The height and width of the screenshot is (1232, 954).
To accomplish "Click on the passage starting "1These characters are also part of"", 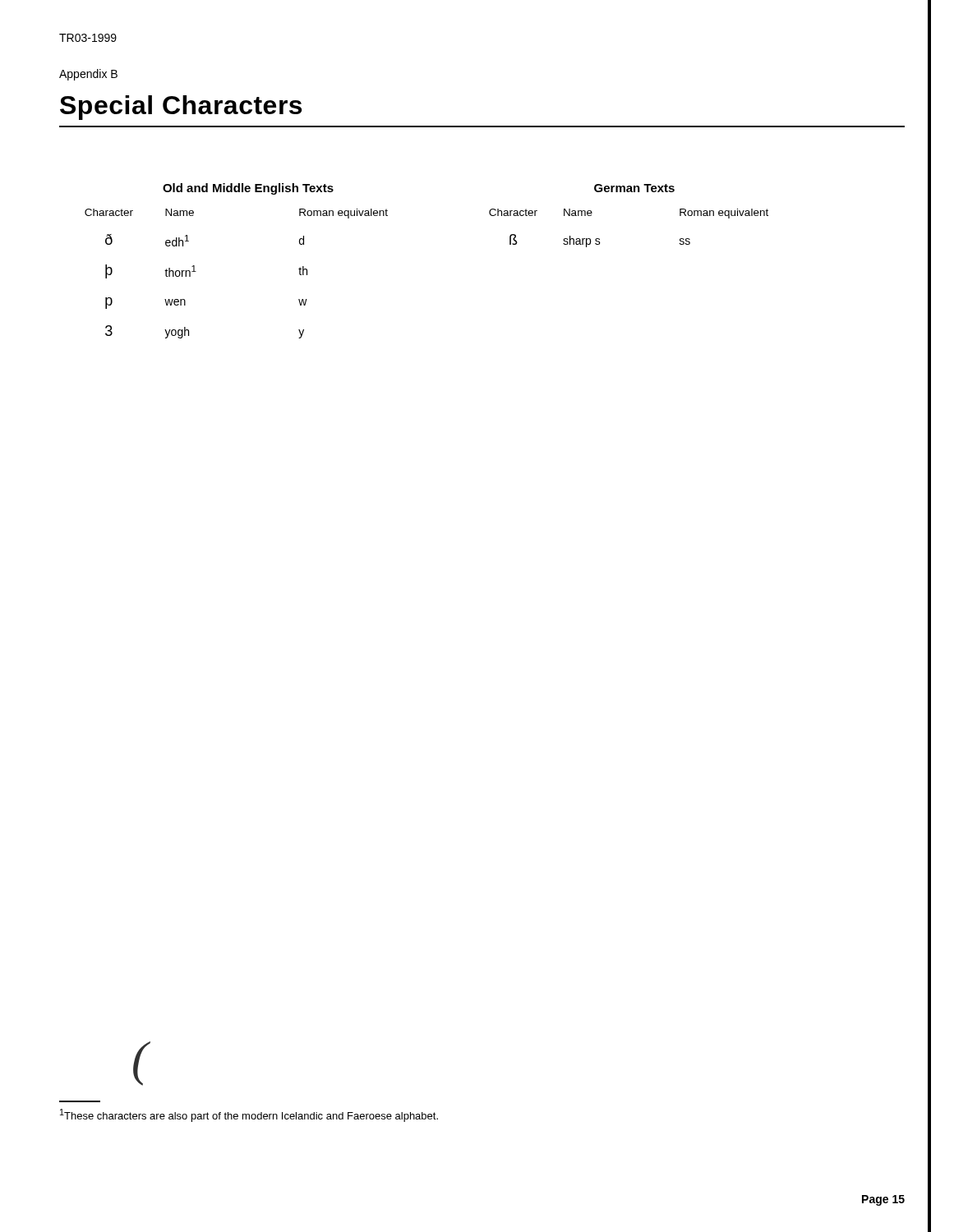I will pos(249,1115).
